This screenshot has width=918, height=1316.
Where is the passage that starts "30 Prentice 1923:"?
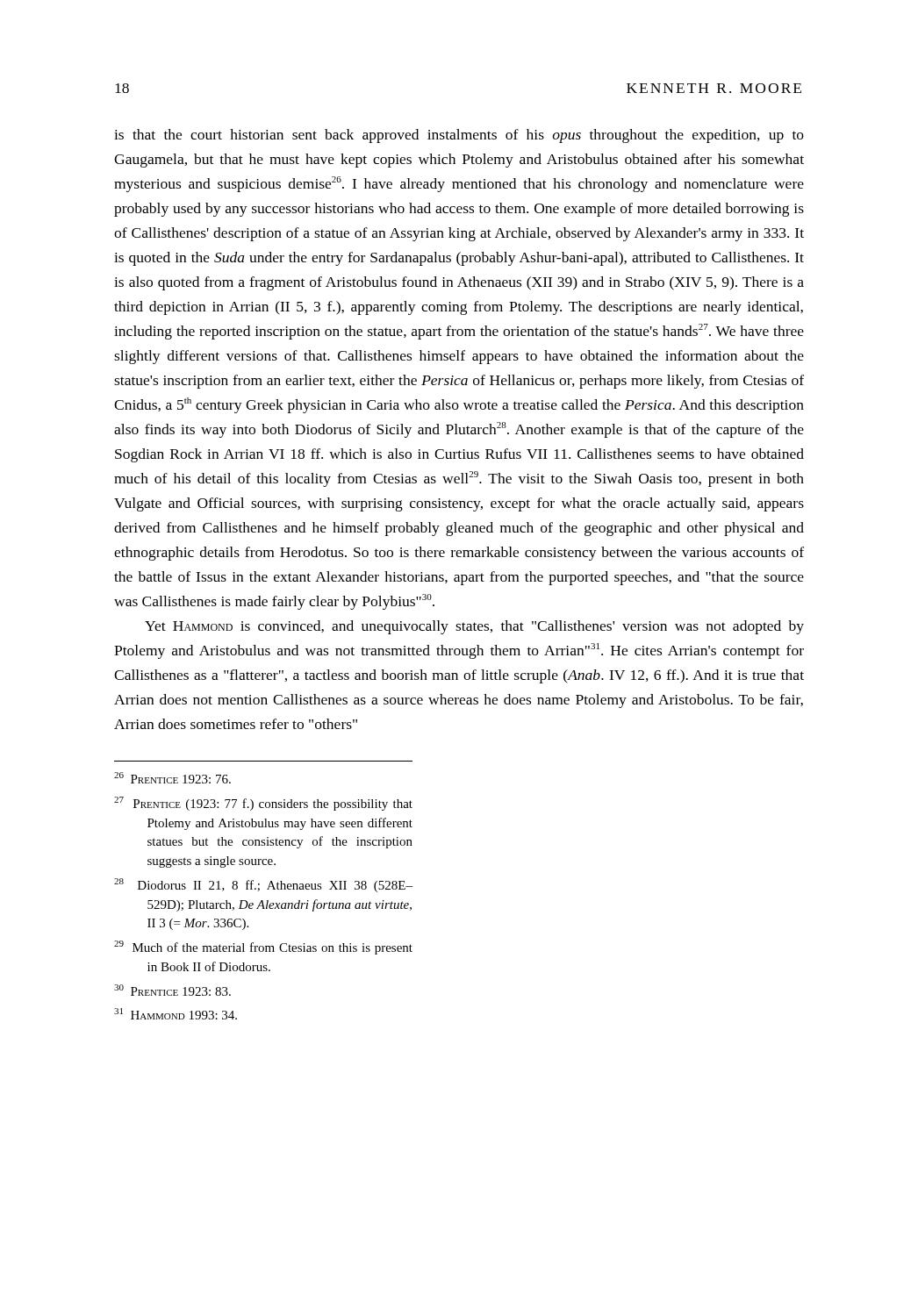[x=173, y=990]
